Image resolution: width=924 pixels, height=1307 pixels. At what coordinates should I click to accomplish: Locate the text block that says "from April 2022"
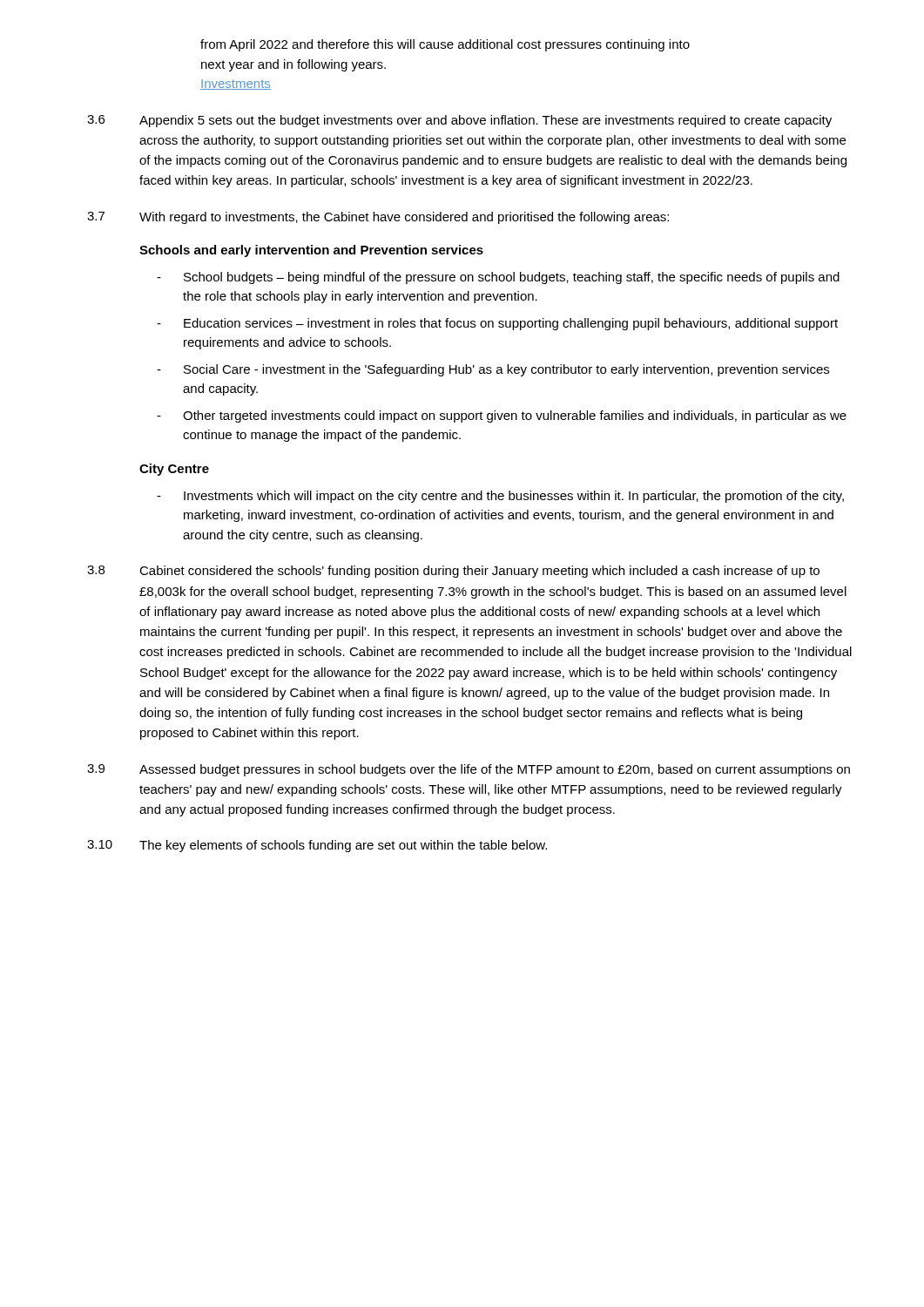tap(445, 45)
